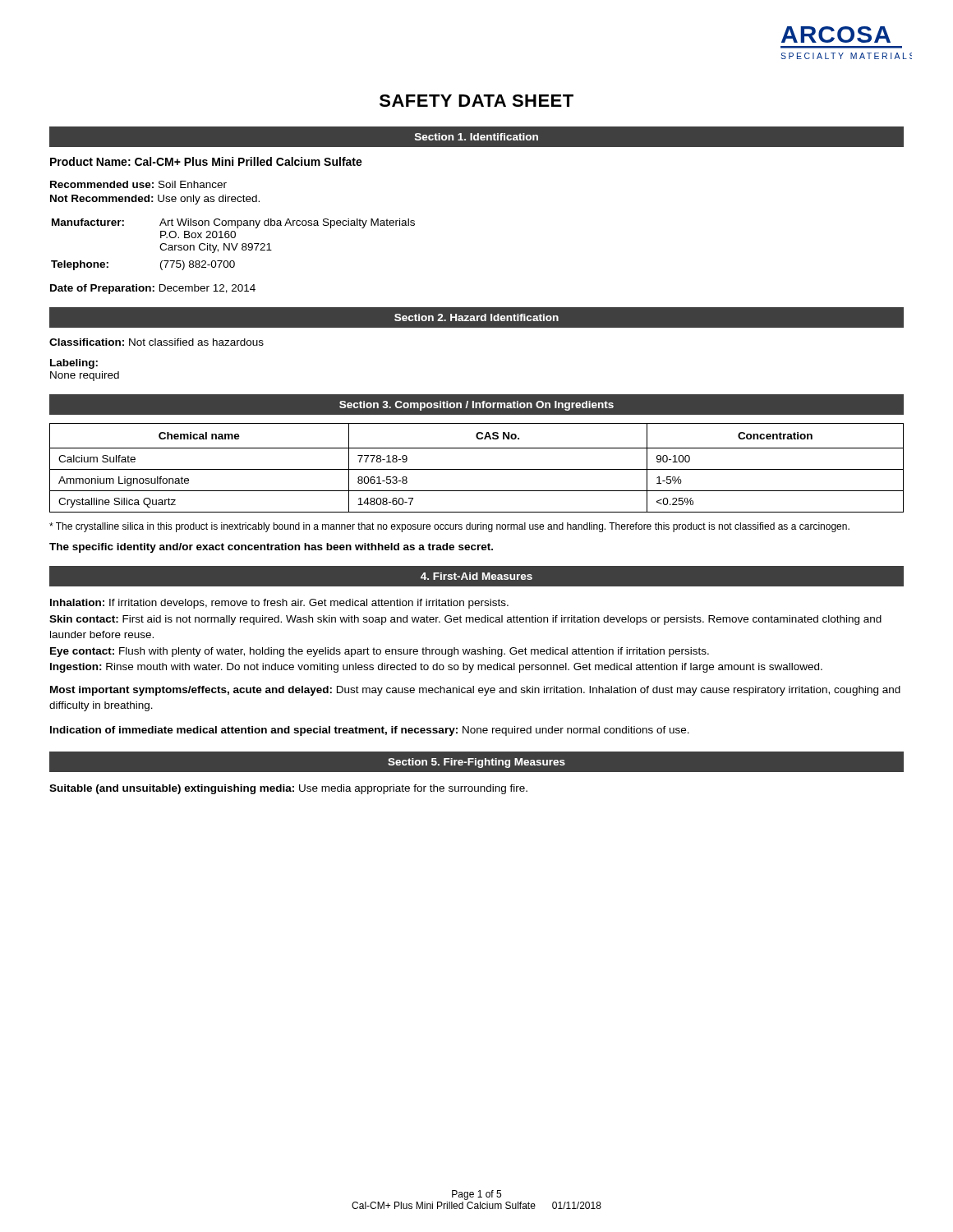Point to the element starting "Suitable (and unsuitable) extinguishing media: Use media appropriate"
The width and height of the screenshot is (953, 1232).
289,788
